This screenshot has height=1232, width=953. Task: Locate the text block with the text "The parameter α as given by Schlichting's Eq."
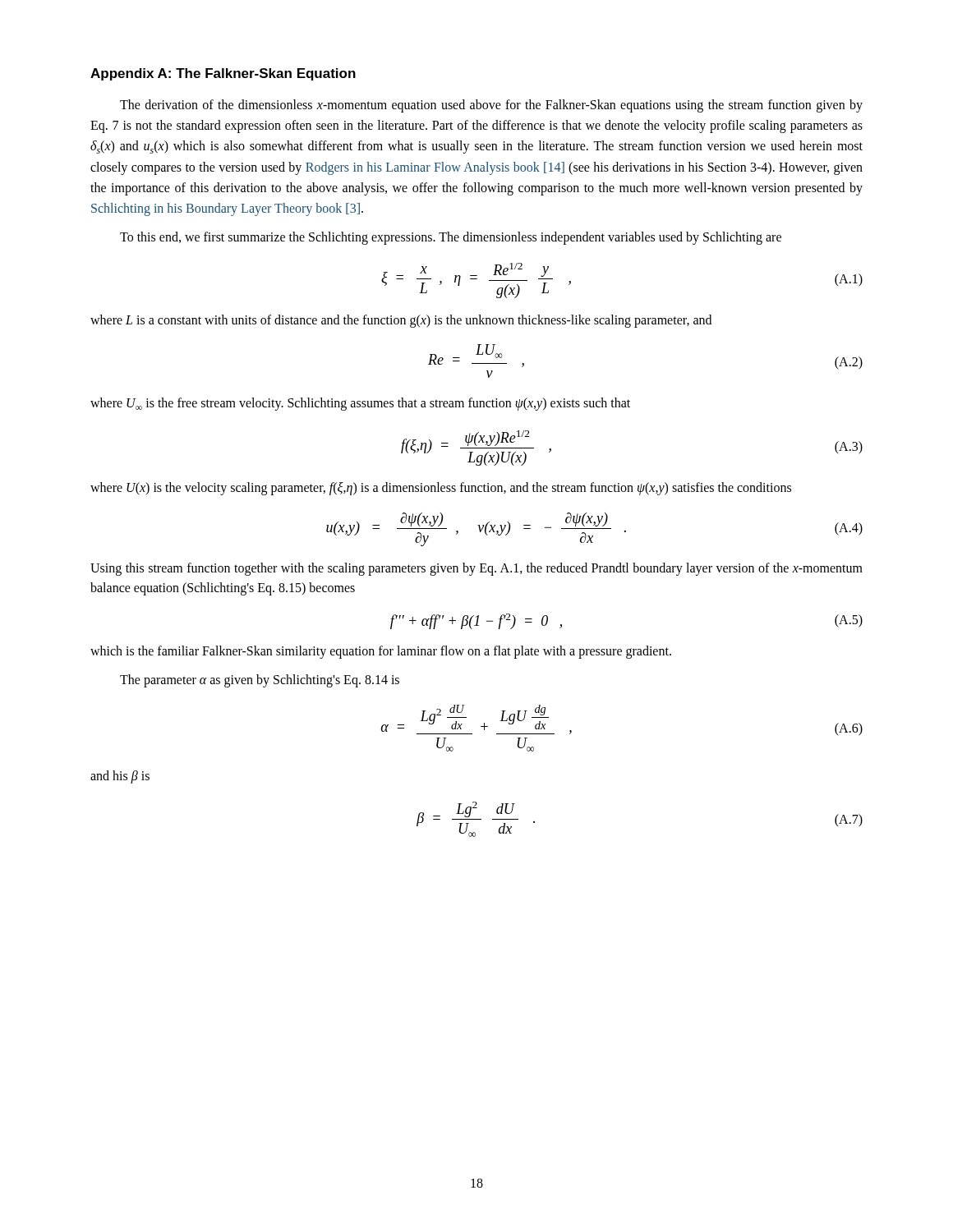(260, 681)
